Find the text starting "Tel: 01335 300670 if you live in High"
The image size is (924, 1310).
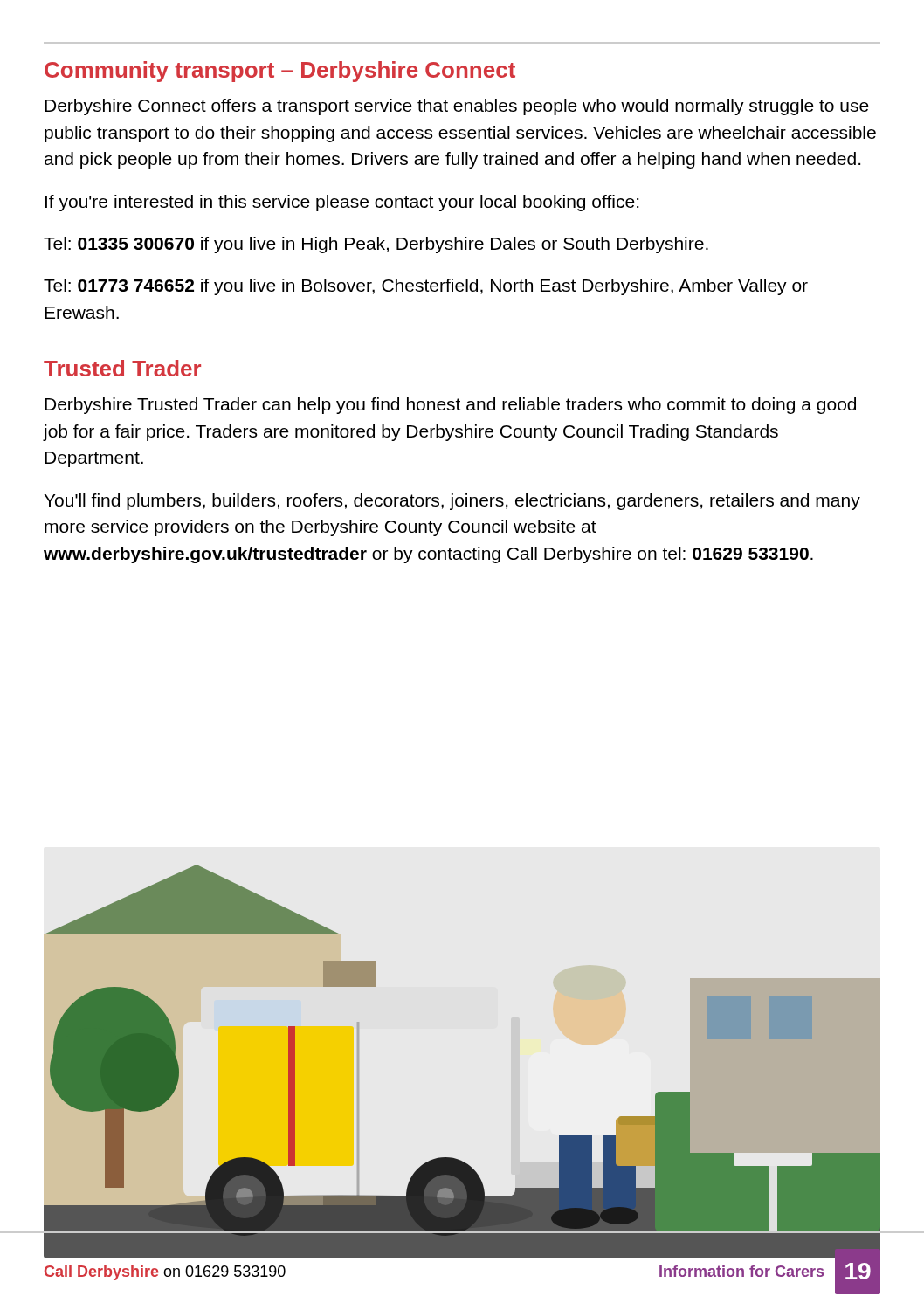pyautogui.click(x=377, y=243)
